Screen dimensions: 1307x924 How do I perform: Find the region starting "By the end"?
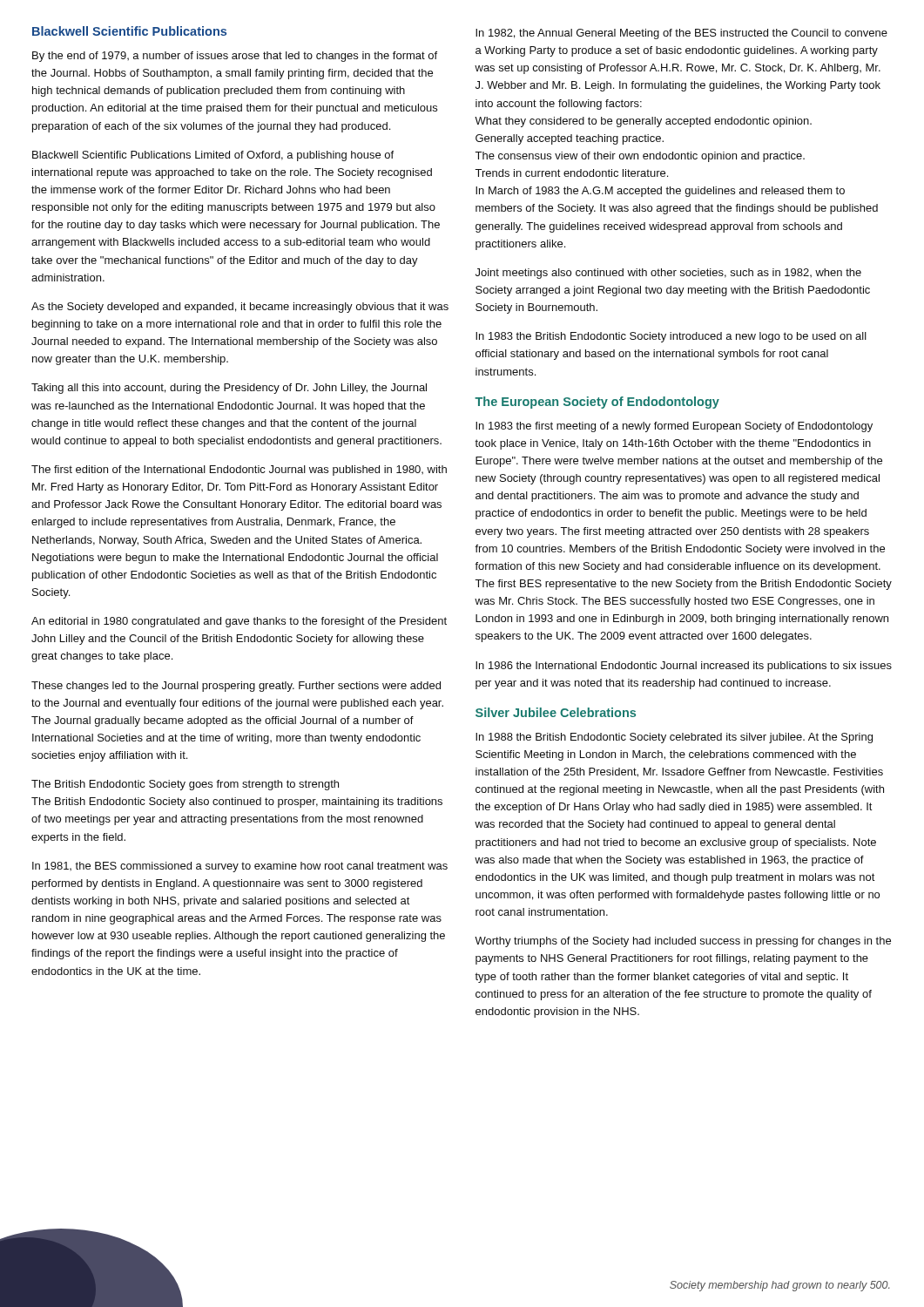235,90
